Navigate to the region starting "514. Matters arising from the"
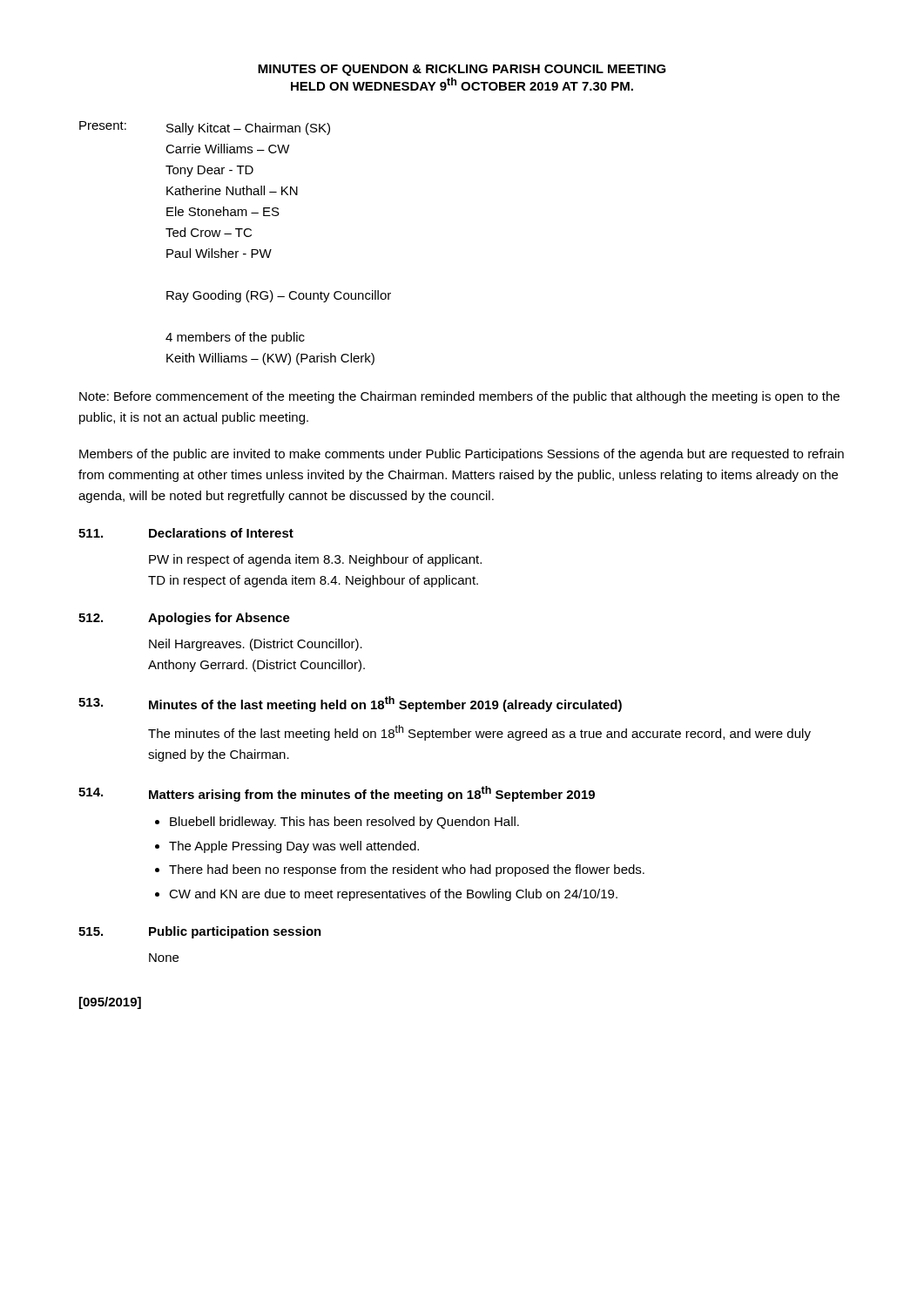Screen dimensions: 1307x924 click(x=337, y=793)
